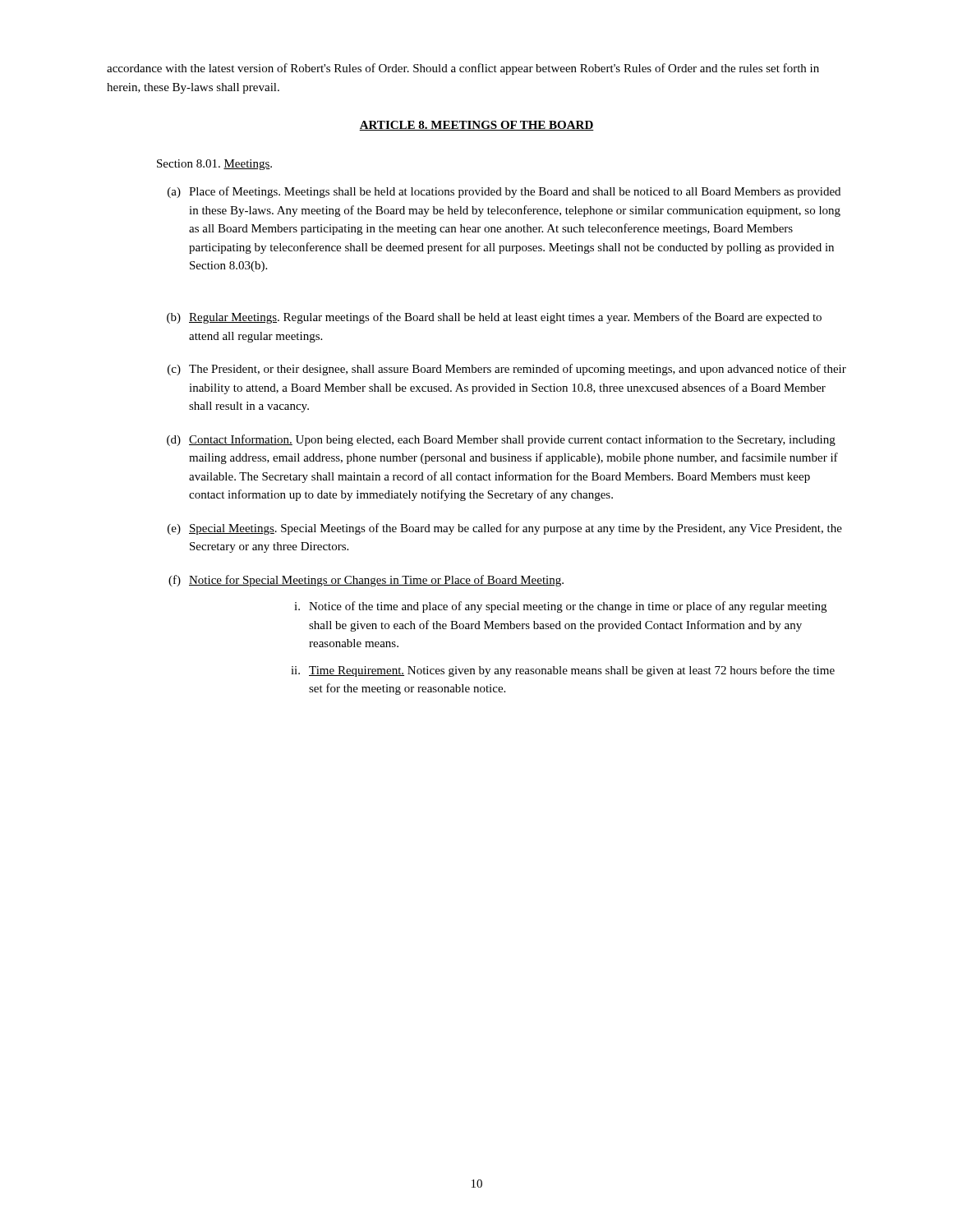Click on the text starting "ARTICLE 8. MEETINGS OF THE BOARD"
Image resolution: width=953 pixels, height=1232 pixels.
click(476, 125)
